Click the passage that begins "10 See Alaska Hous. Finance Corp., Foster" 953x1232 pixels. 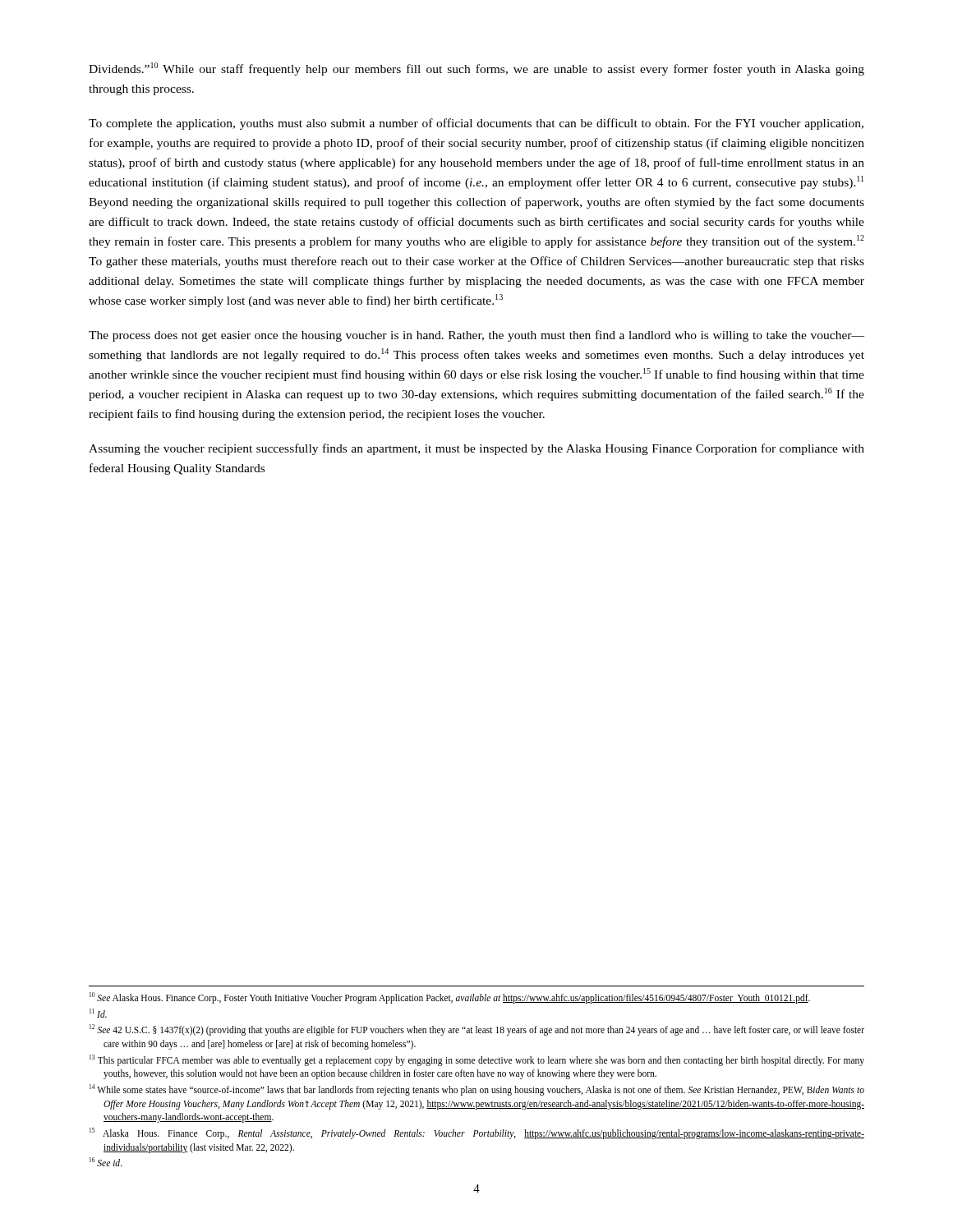(450, 997)
